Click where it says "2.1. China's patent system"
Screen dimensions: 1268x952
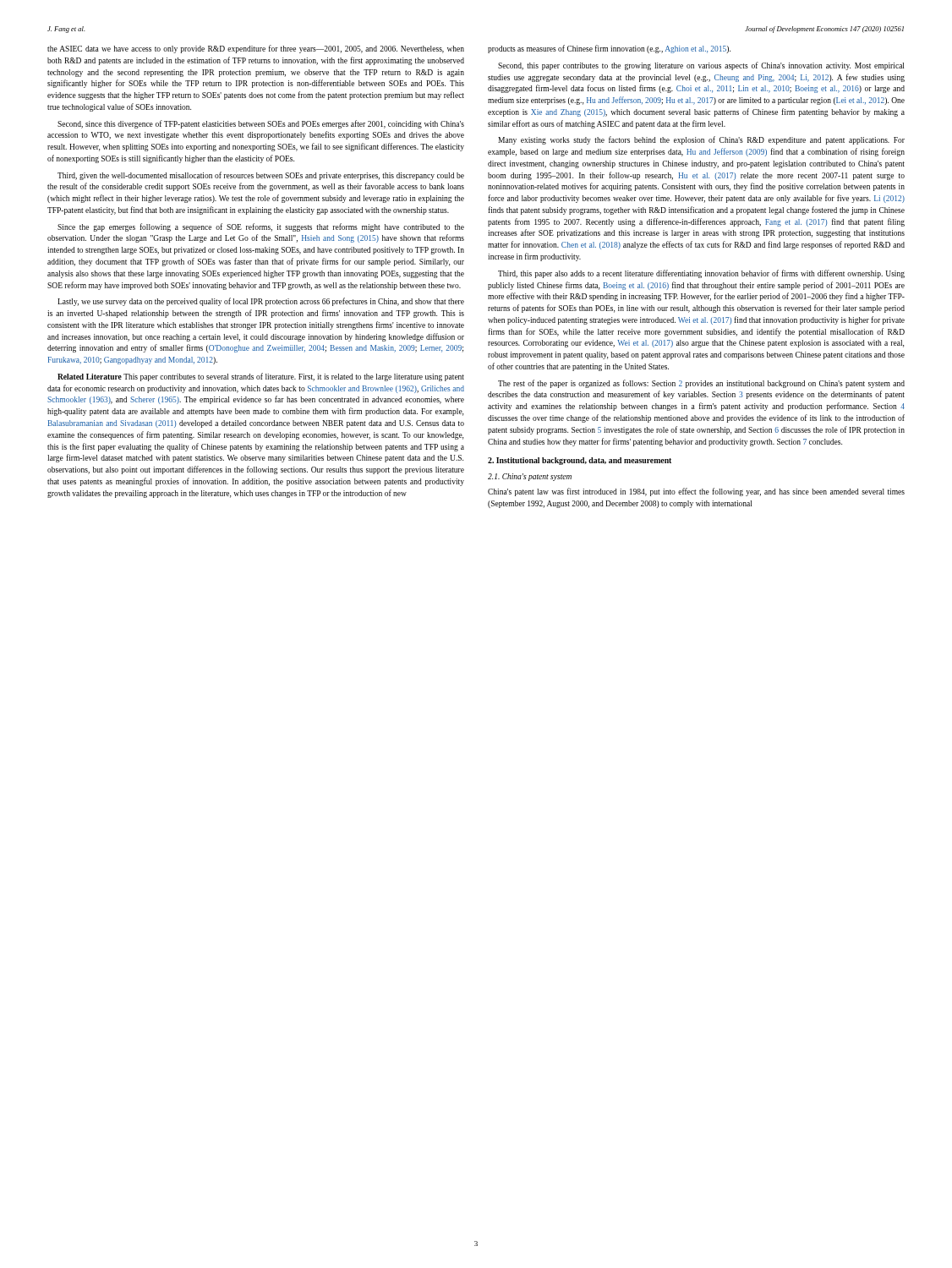click(530, 477)
